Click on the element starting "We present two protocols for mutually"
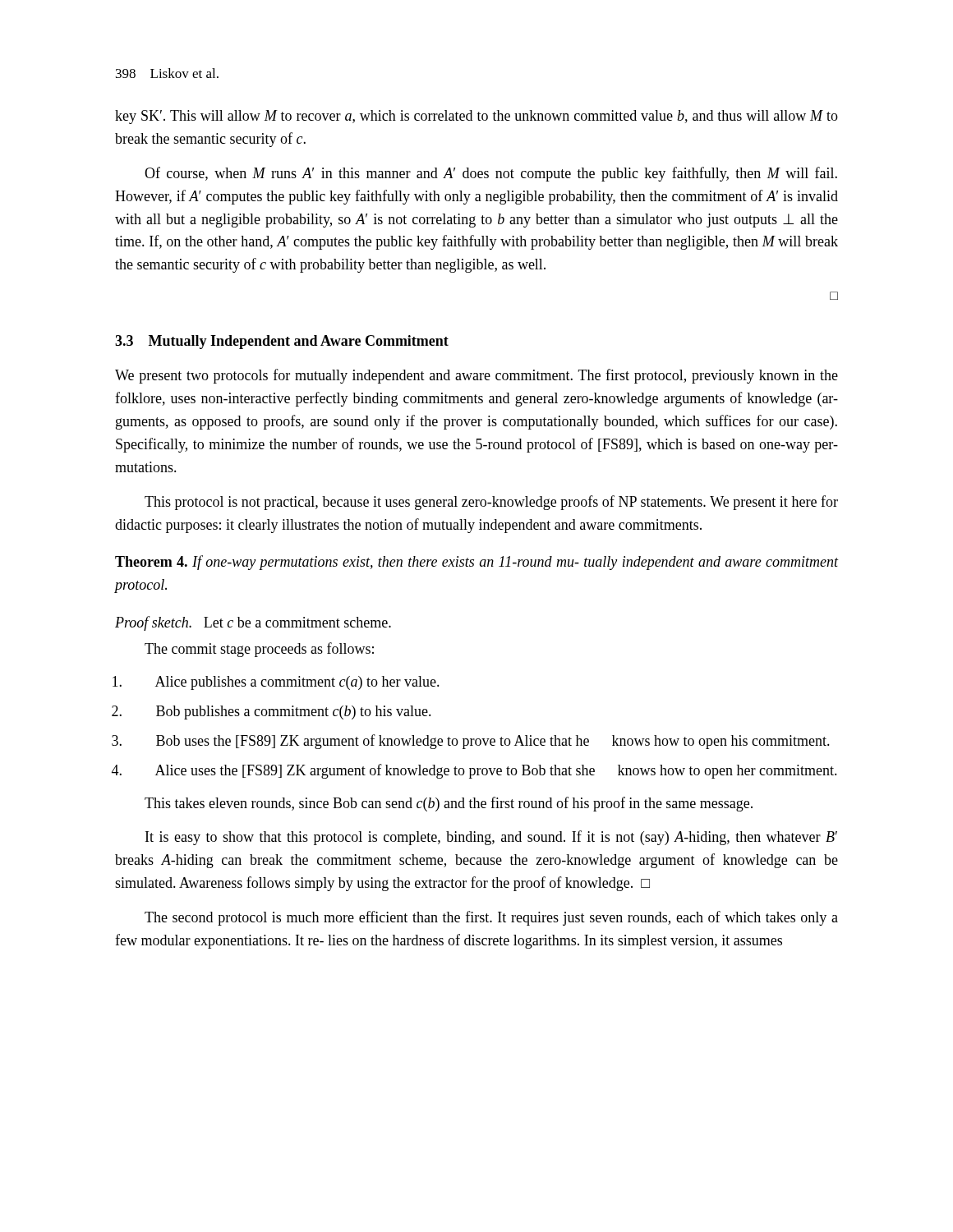Screen dimensions: 1232x953 [x=476, y=422]
